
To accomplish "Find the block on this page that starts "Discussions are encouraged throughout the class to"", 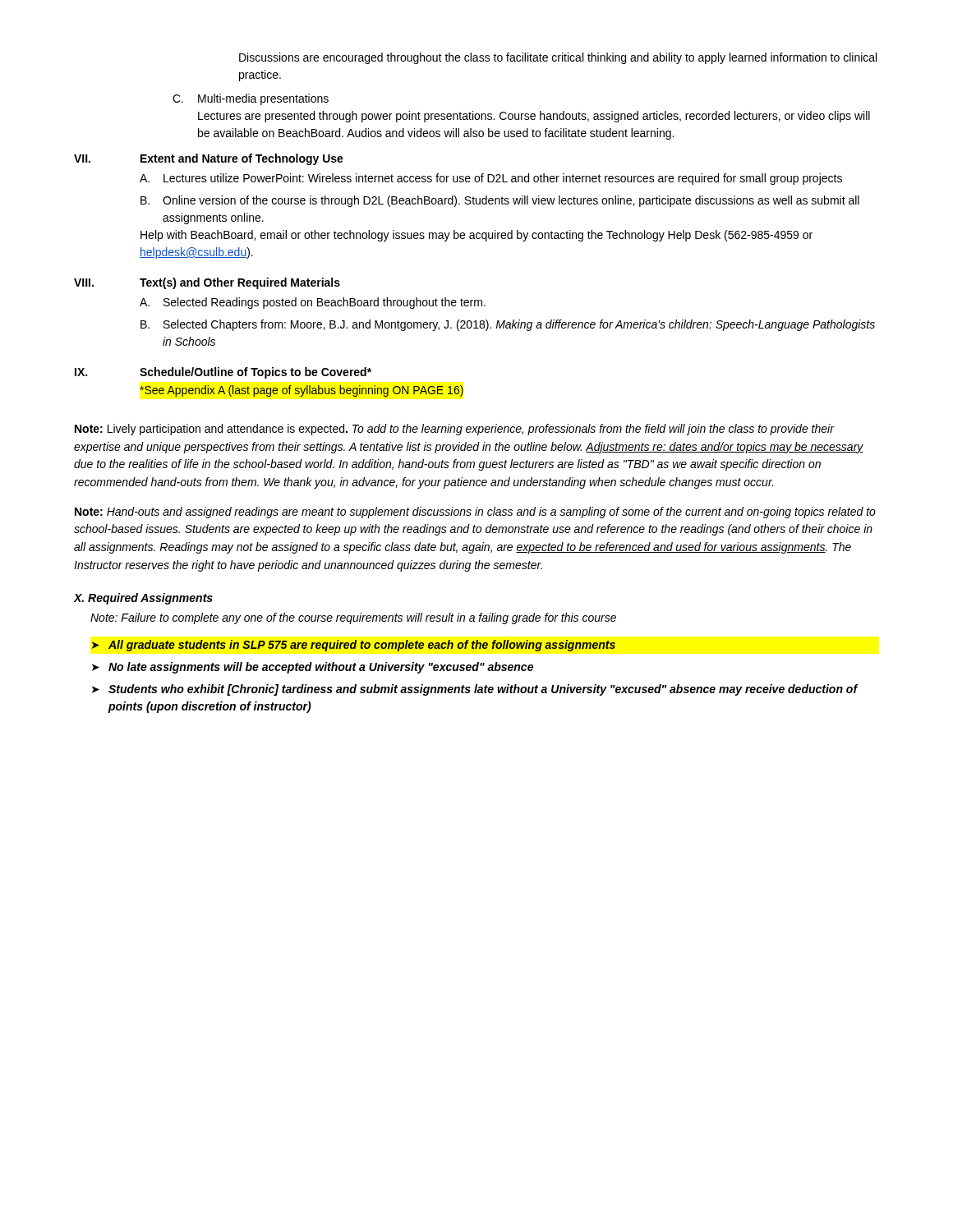I will coord(558,66).
